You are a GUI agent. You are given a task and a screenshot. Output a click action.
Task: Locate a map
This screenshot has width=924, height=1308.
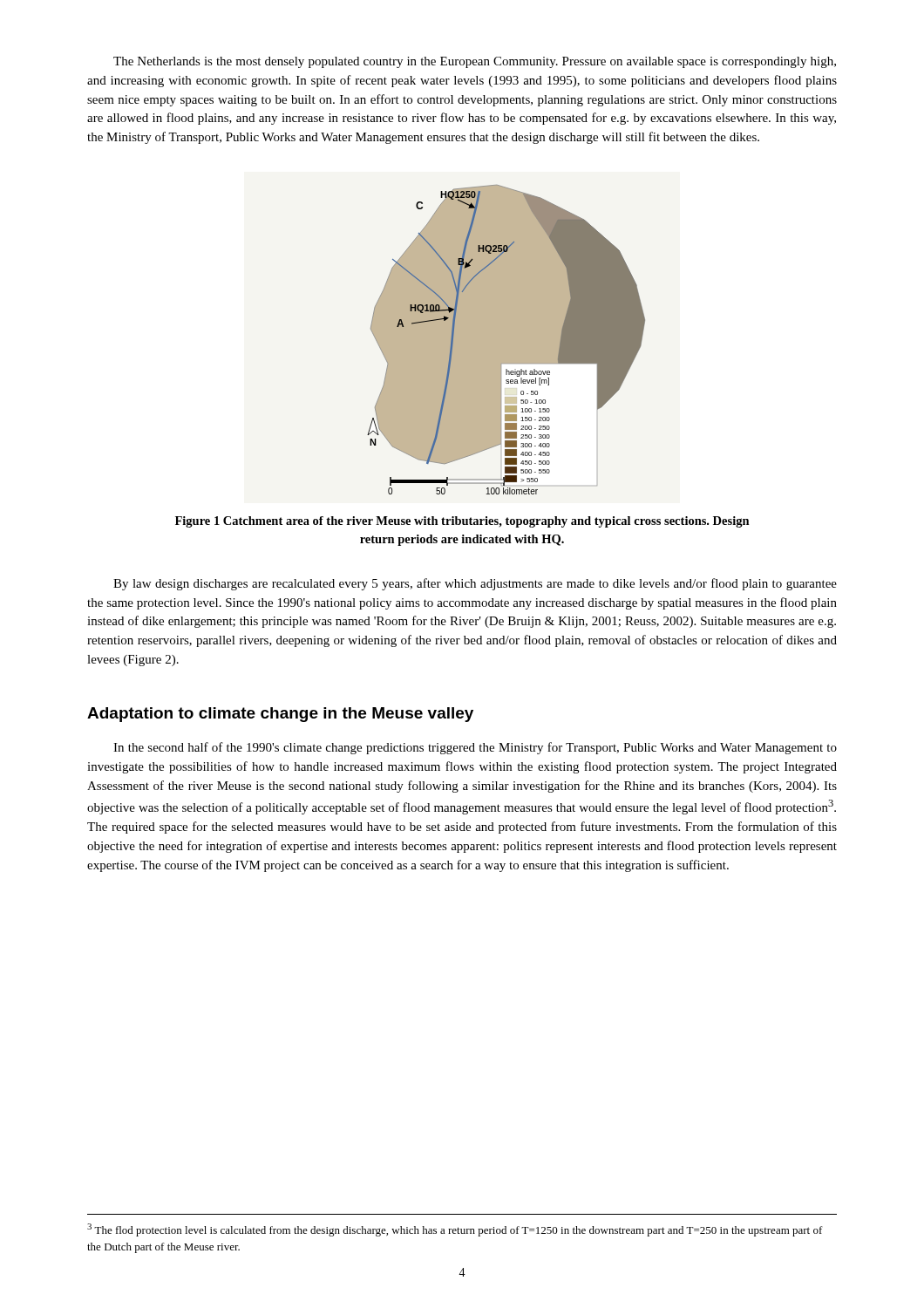click(x=462, y=337)
